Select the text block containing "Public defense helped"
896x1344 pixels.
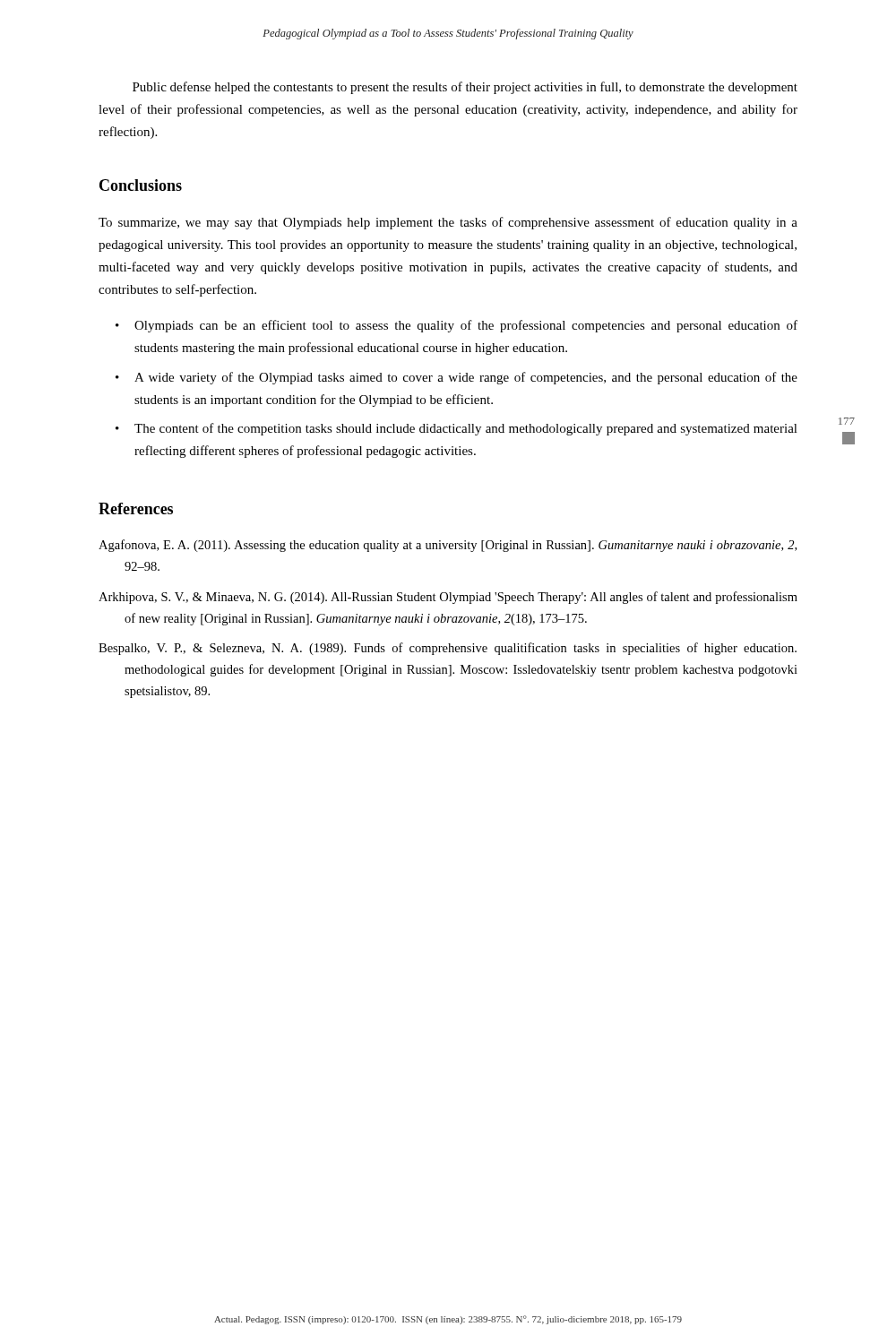click(x=448, y=109)
